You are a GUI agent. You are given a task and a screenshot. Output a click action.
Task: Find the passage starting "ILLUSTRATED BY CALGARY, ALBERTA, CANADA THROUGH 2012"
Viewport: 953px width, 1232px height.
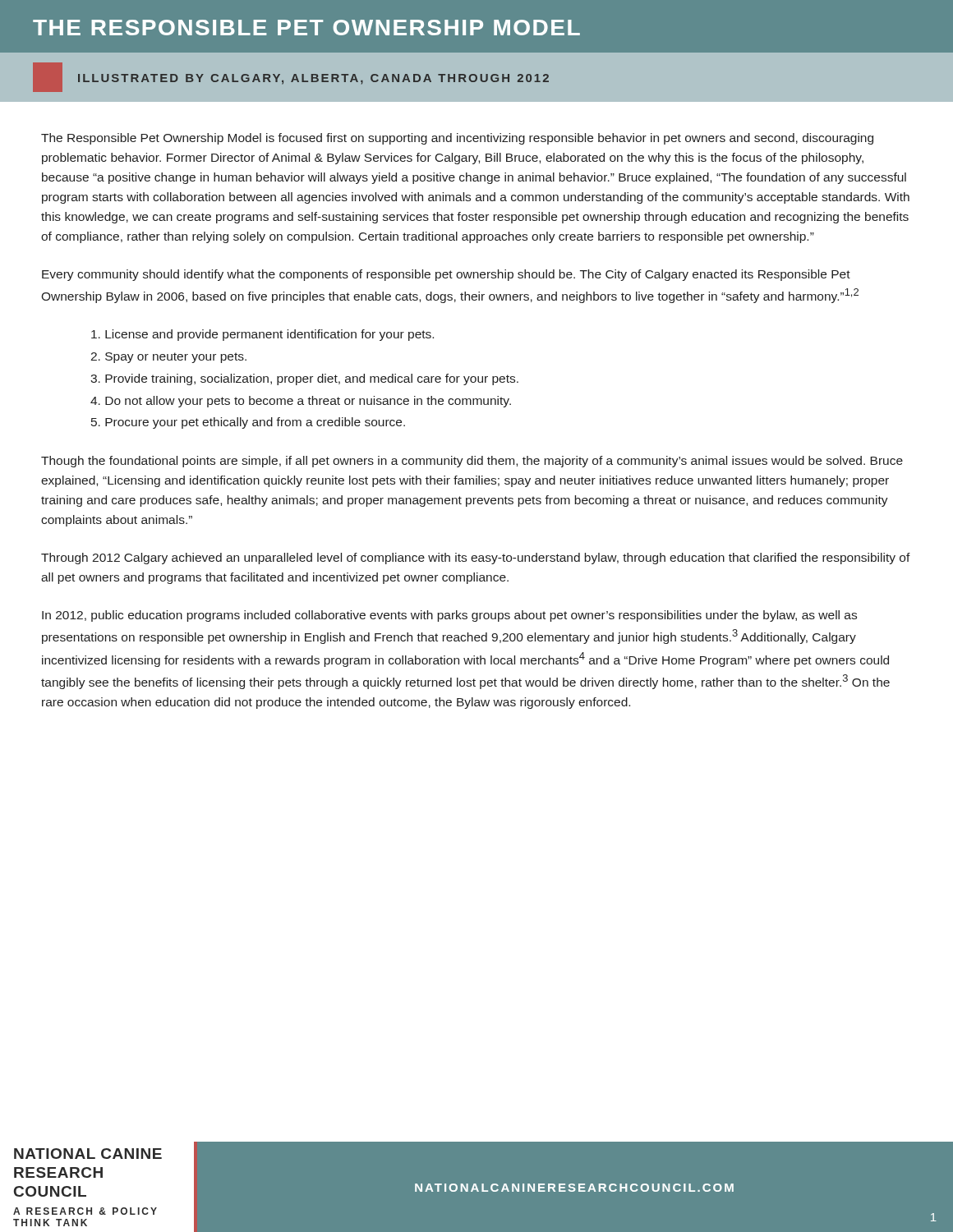292,77
